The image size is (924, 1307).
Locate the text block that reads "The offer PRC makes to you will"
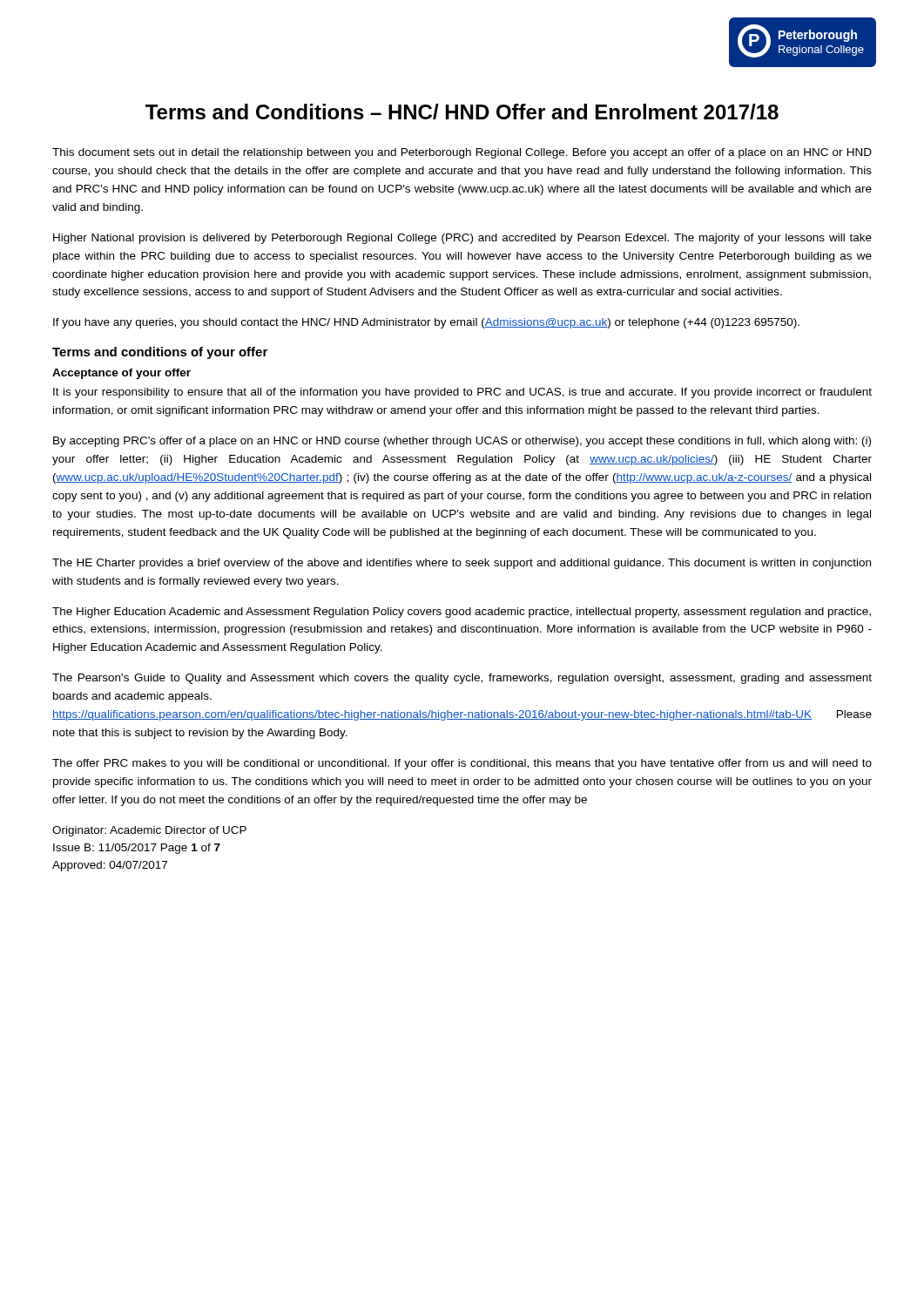click(x=462, y=782)
